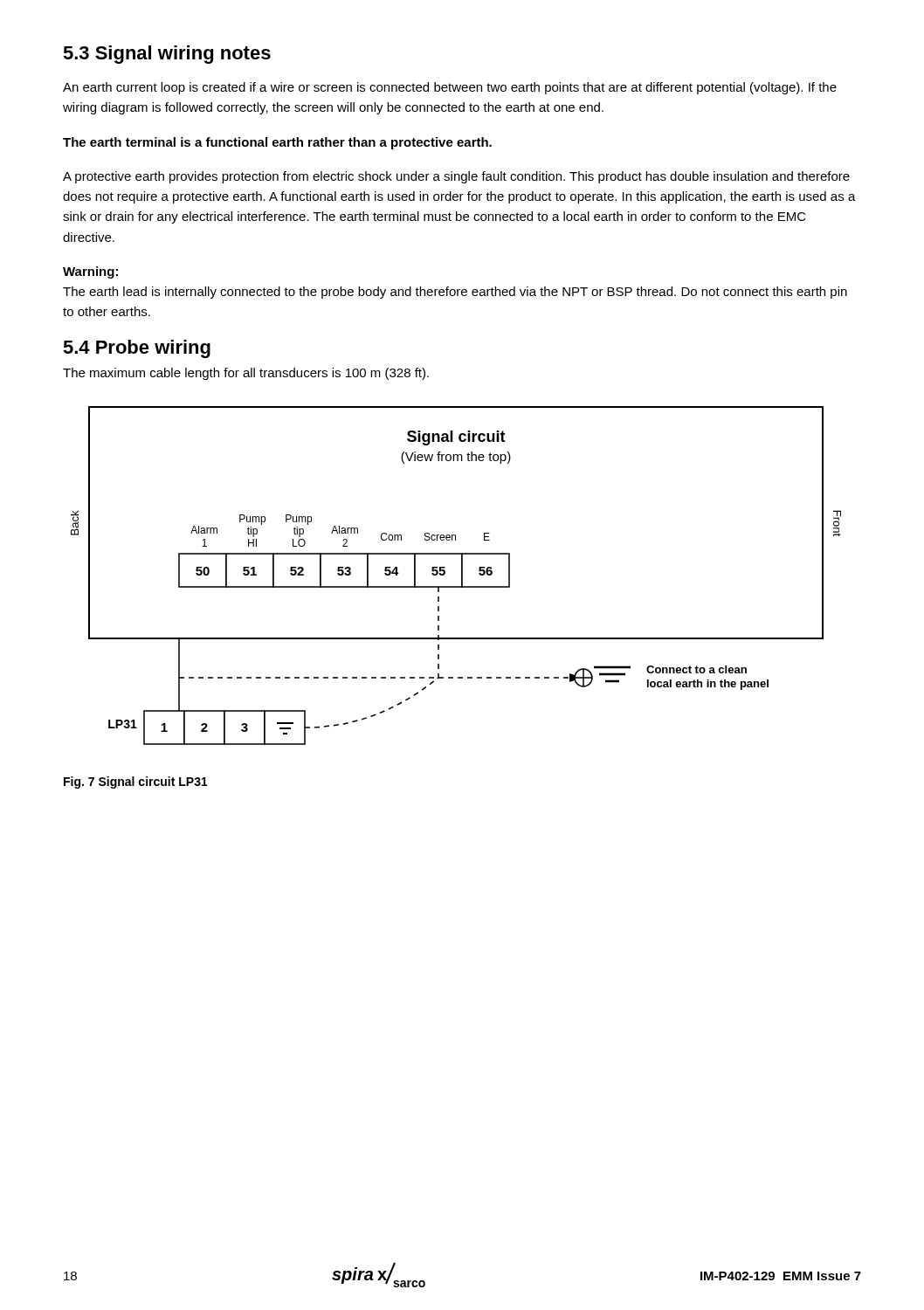
Task: Click on the engineering diagram
Action: point(462,583)
